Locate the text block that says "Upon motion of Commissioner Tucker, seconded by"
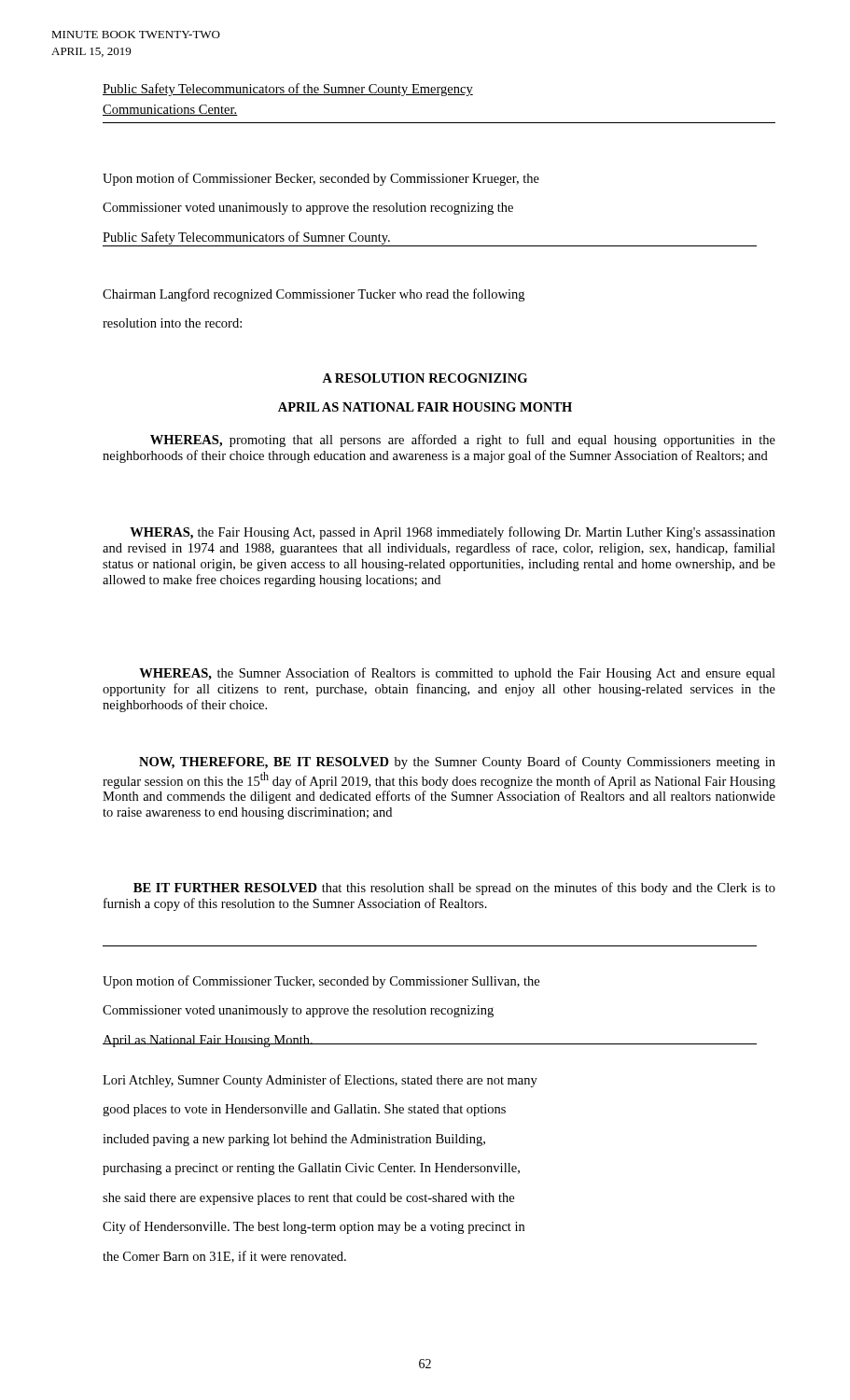Viewport: 850px width, 1400px height. tap(439, 1010)
